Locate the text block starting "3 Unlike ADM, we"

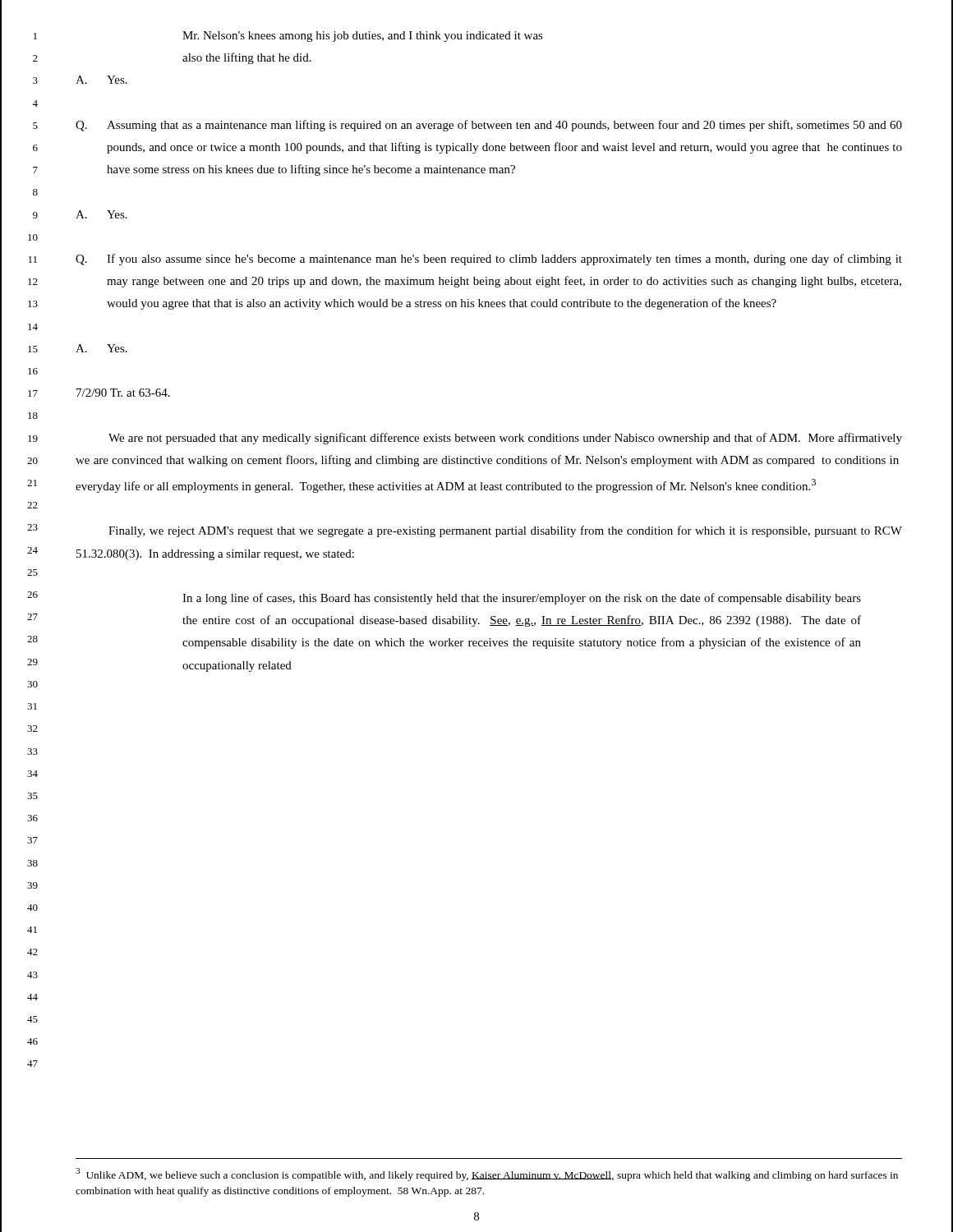487,1181
